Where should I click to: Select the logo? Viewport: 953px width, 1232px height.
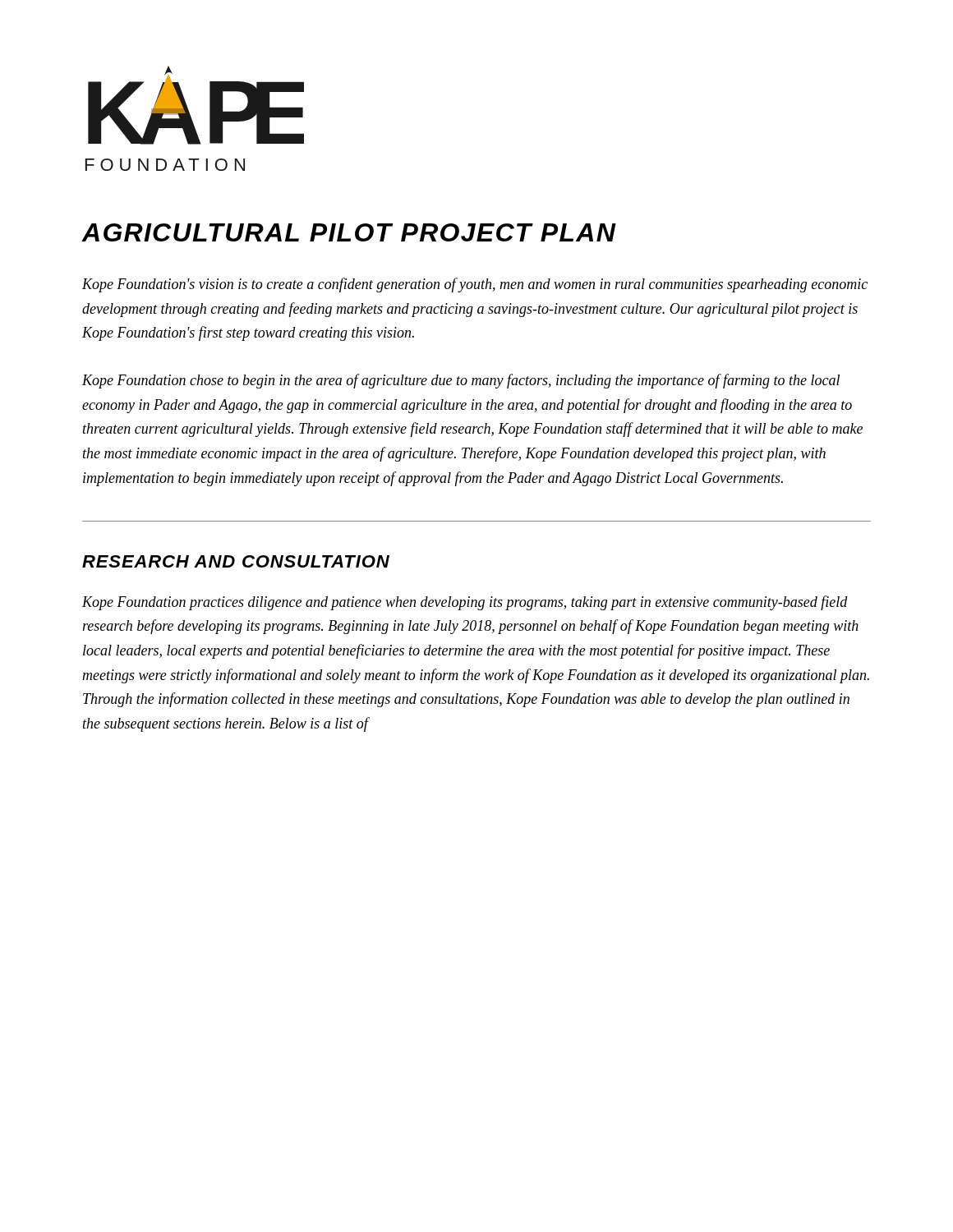click(476, 117)
